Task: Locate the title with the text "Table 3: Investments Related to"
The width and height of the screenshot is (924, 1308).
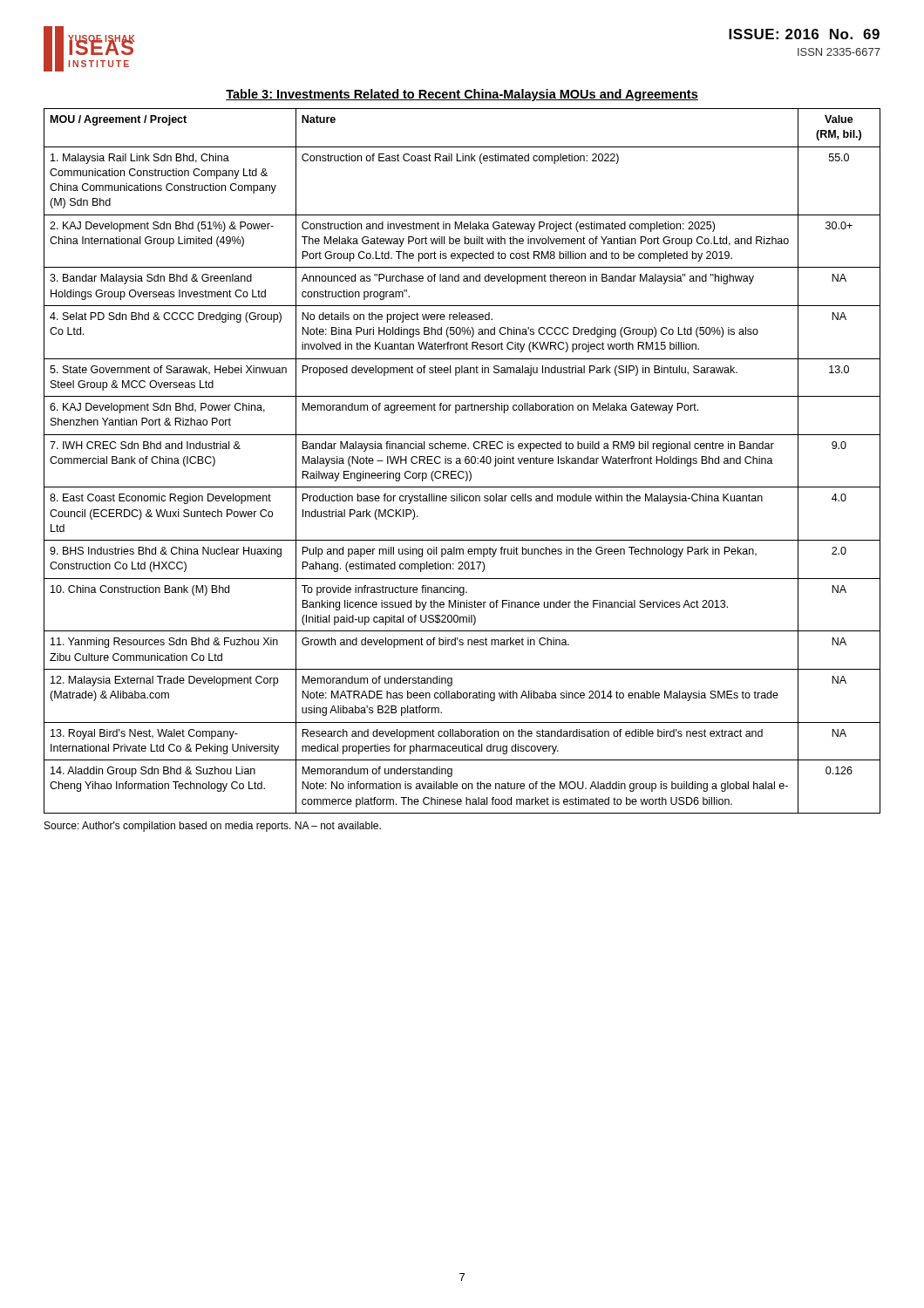Action: [462, 94]
